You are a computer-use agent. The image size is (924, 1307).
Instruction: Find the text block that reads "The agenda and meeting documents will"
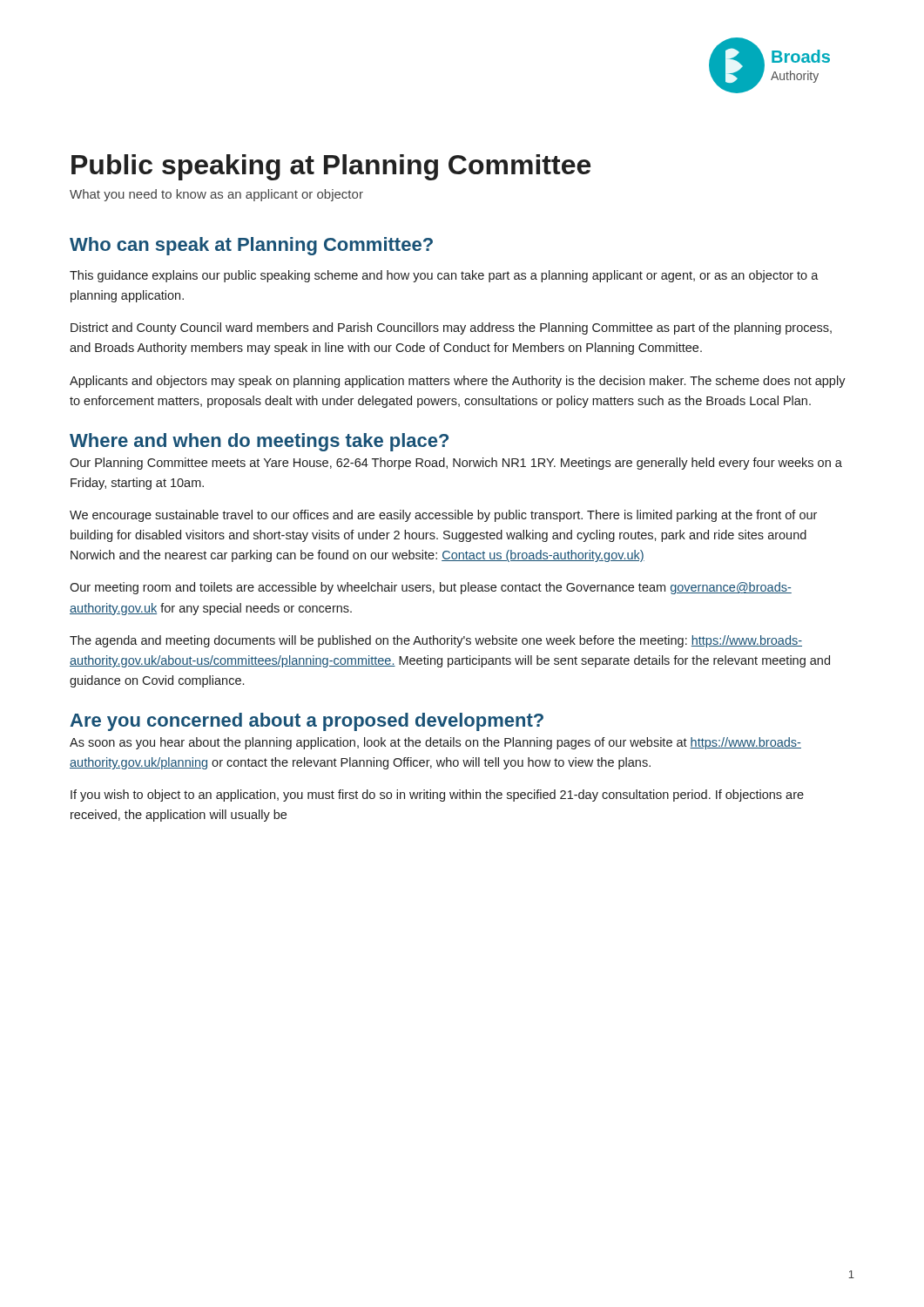pos(450,660)
